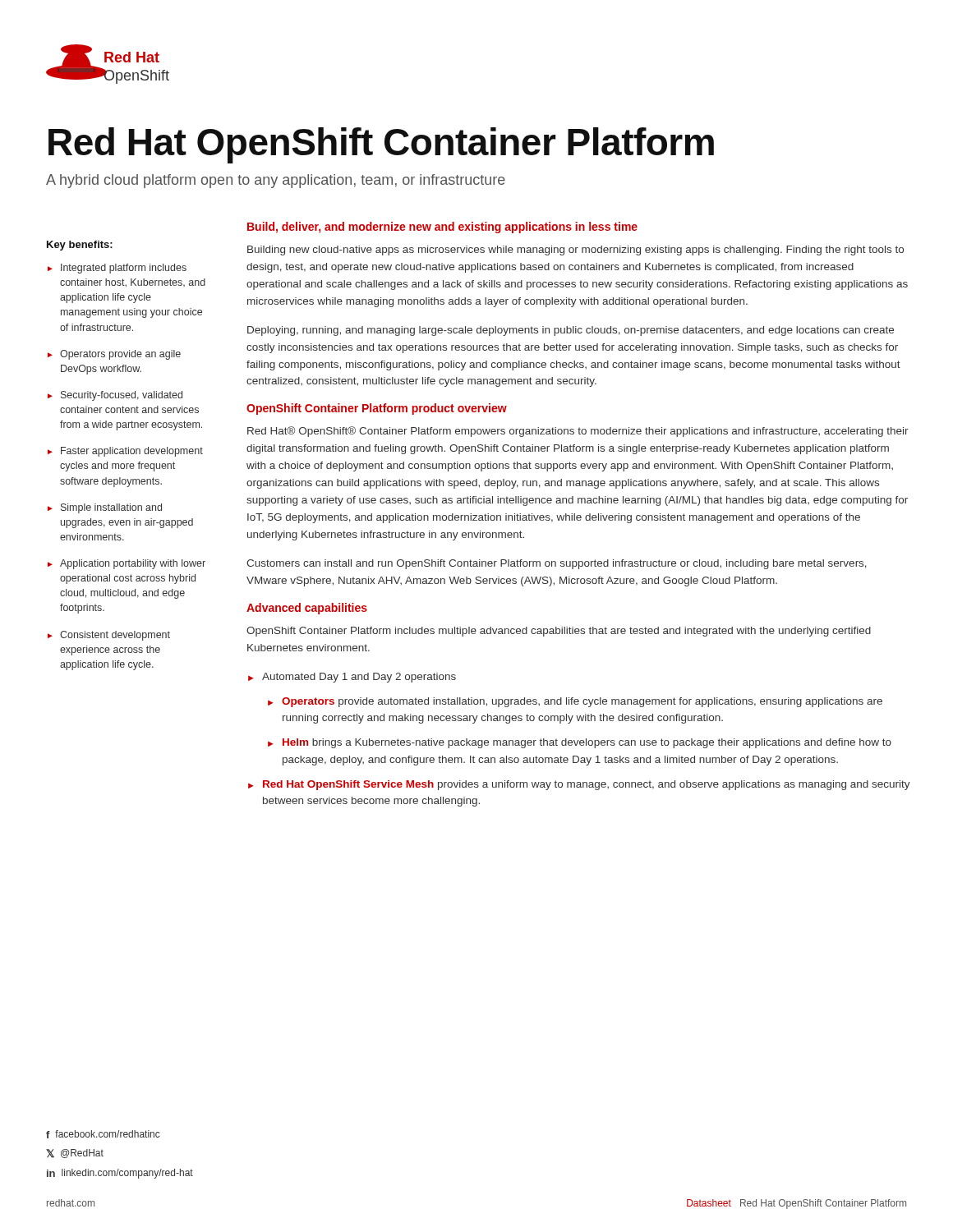Image resolution: width=953 pixels, height=1232 pixels.
Task: Find the section header with the text "Key benefits:"
Action: [80, 244]
